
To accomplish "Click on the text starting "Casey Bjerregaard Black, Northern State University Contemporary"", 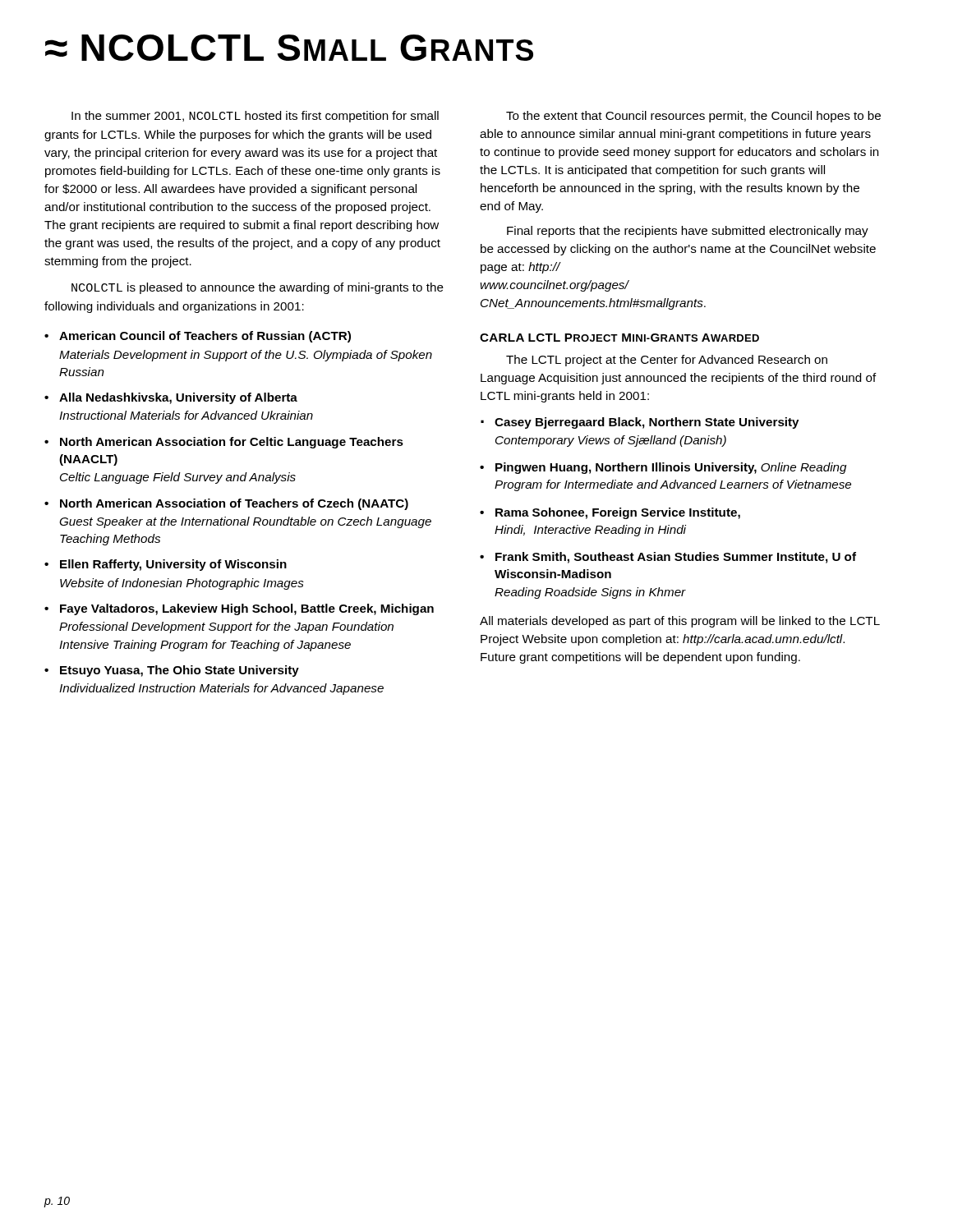I will pos(647,431).
